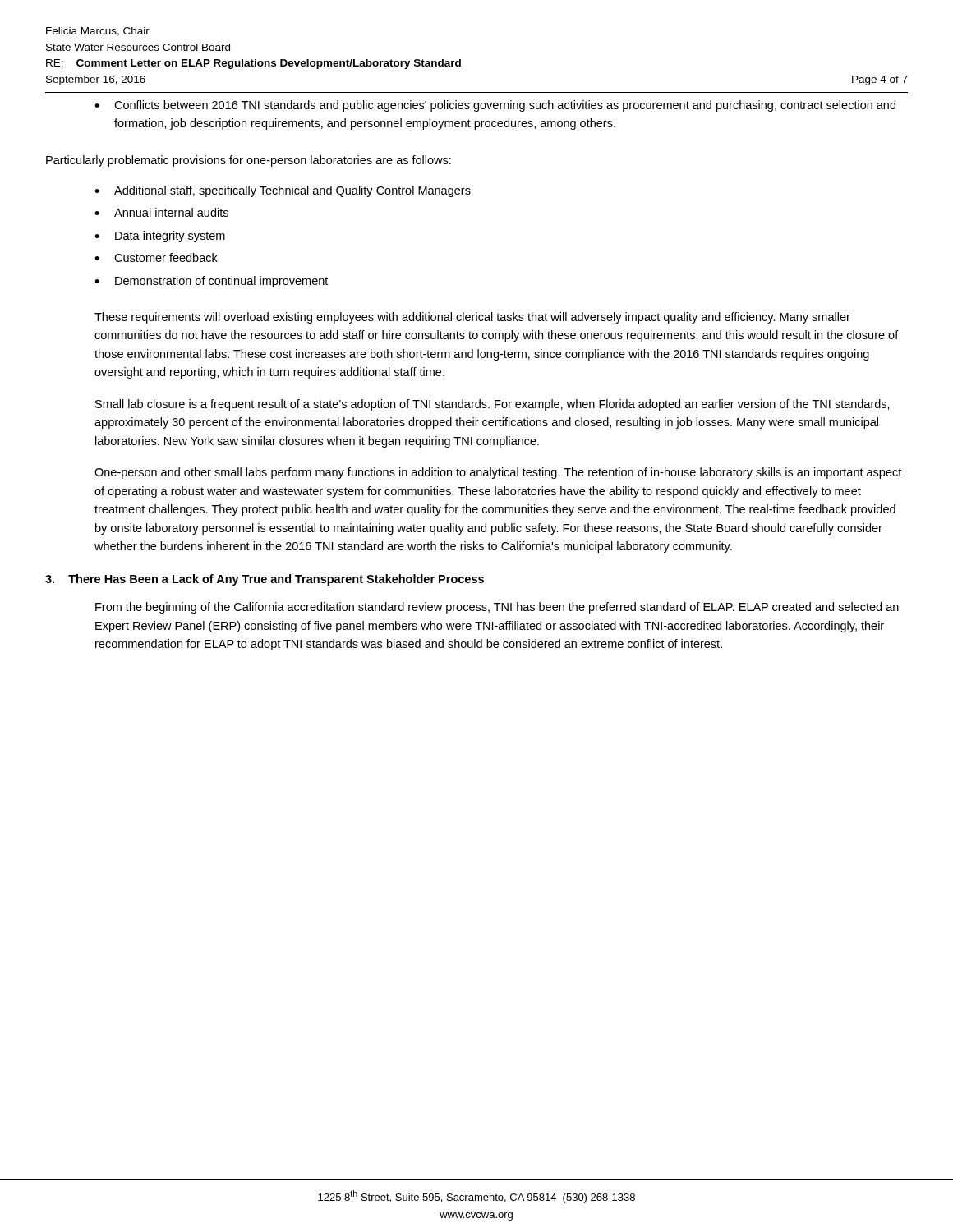Screen dimensions: 1232x953
Task: Select the section header containing "3. There Has"
Action: point(265,579)
